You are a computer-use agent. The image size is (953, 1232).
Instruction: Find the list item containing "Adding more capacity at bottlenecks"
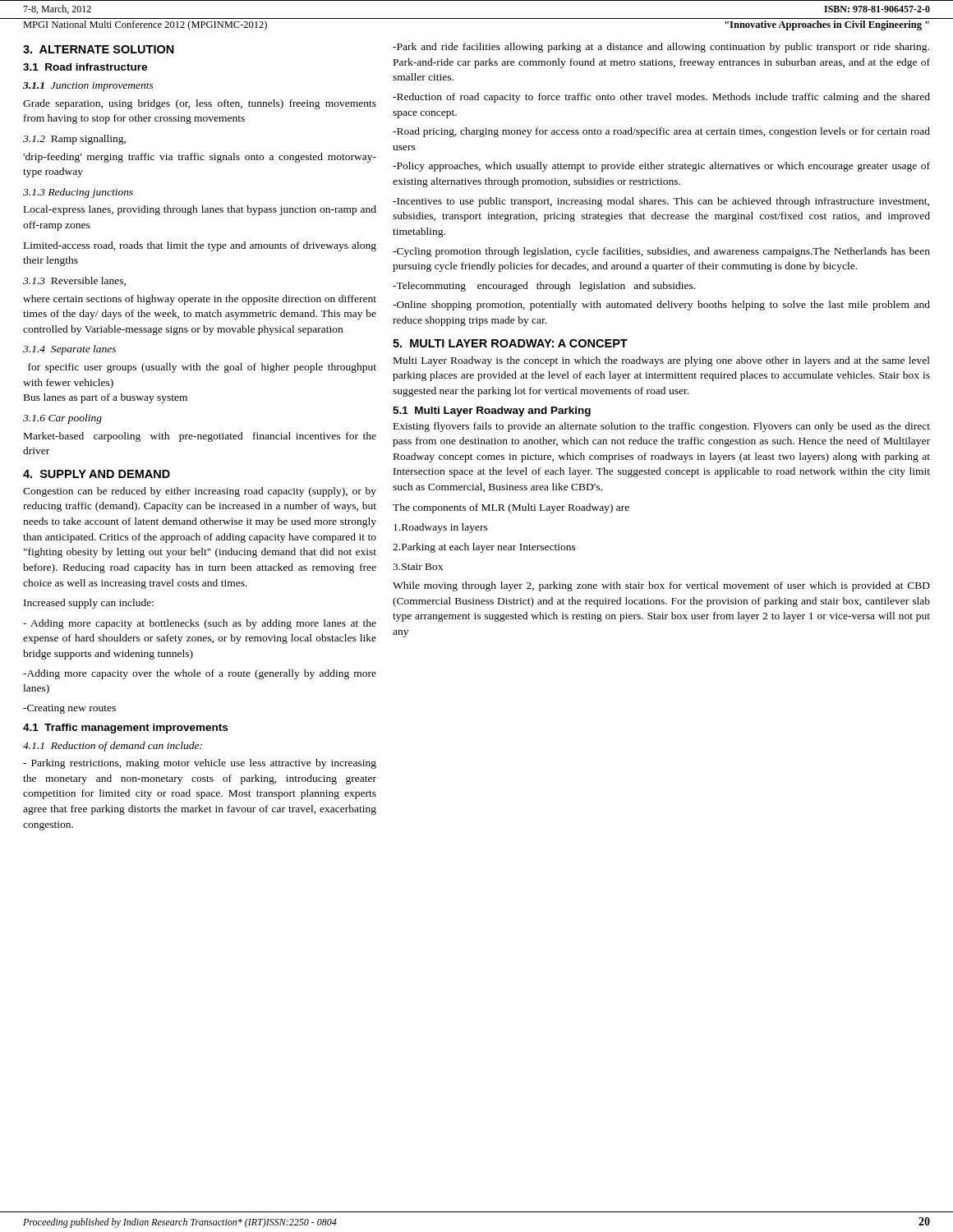(x=200, y=639)
